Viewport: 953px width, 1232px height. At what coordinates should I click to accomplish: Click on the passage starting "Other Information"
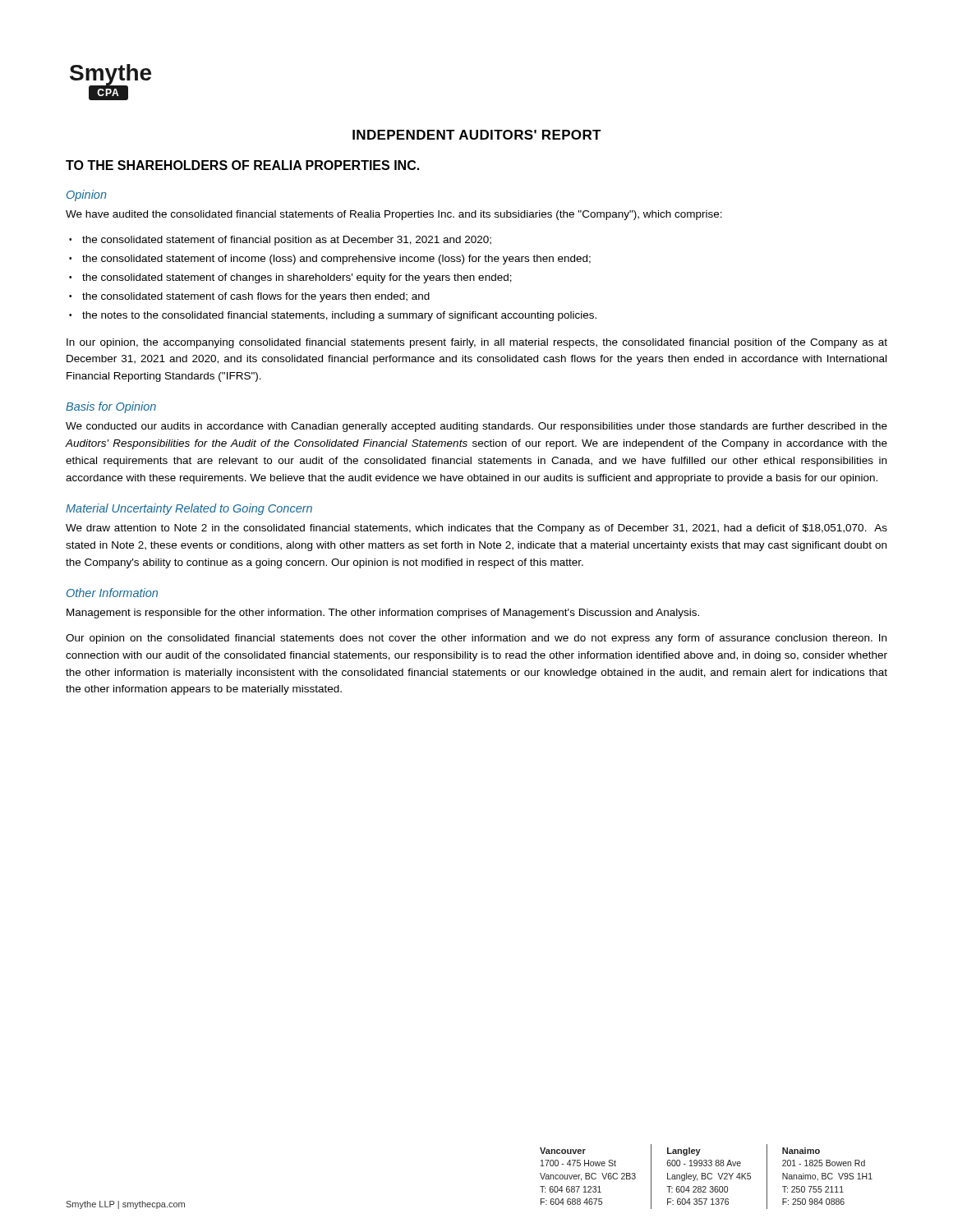(x=112, y=593)
